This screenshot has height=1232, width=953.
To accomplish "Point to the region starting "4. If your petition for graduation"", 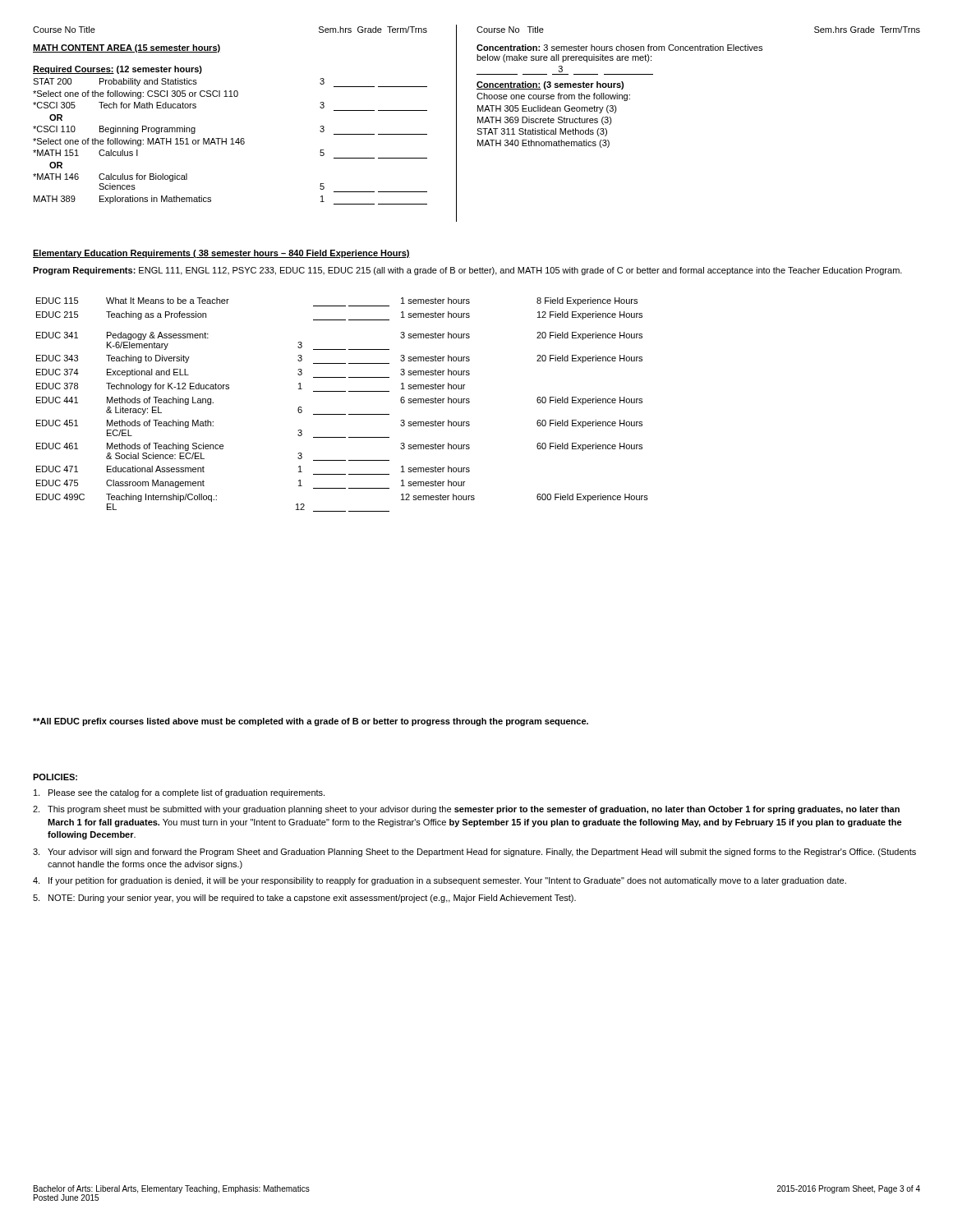I will [x=440, y=881].
